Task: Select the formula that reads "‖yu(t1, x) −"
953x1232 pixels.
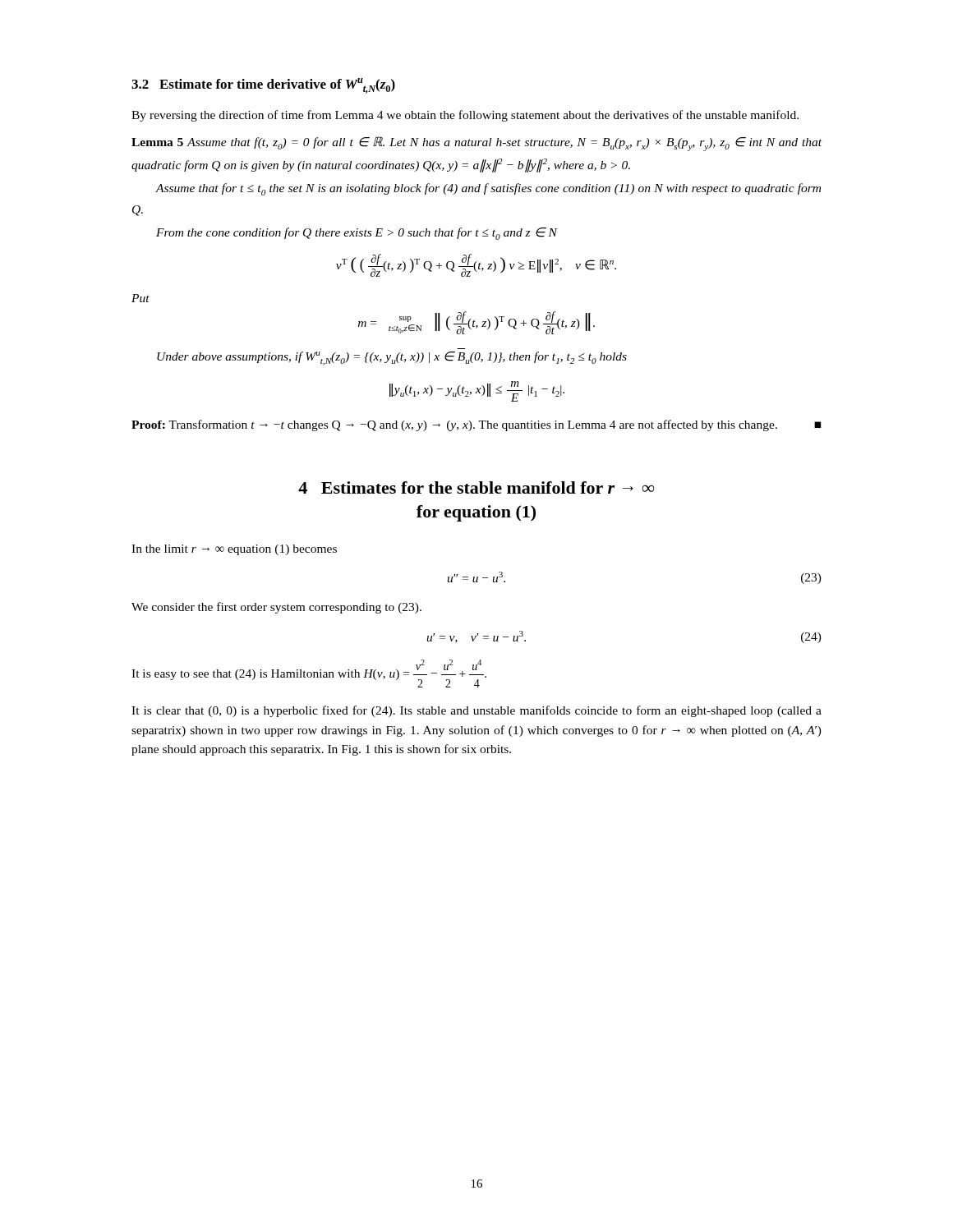Action: click(476, 391)
